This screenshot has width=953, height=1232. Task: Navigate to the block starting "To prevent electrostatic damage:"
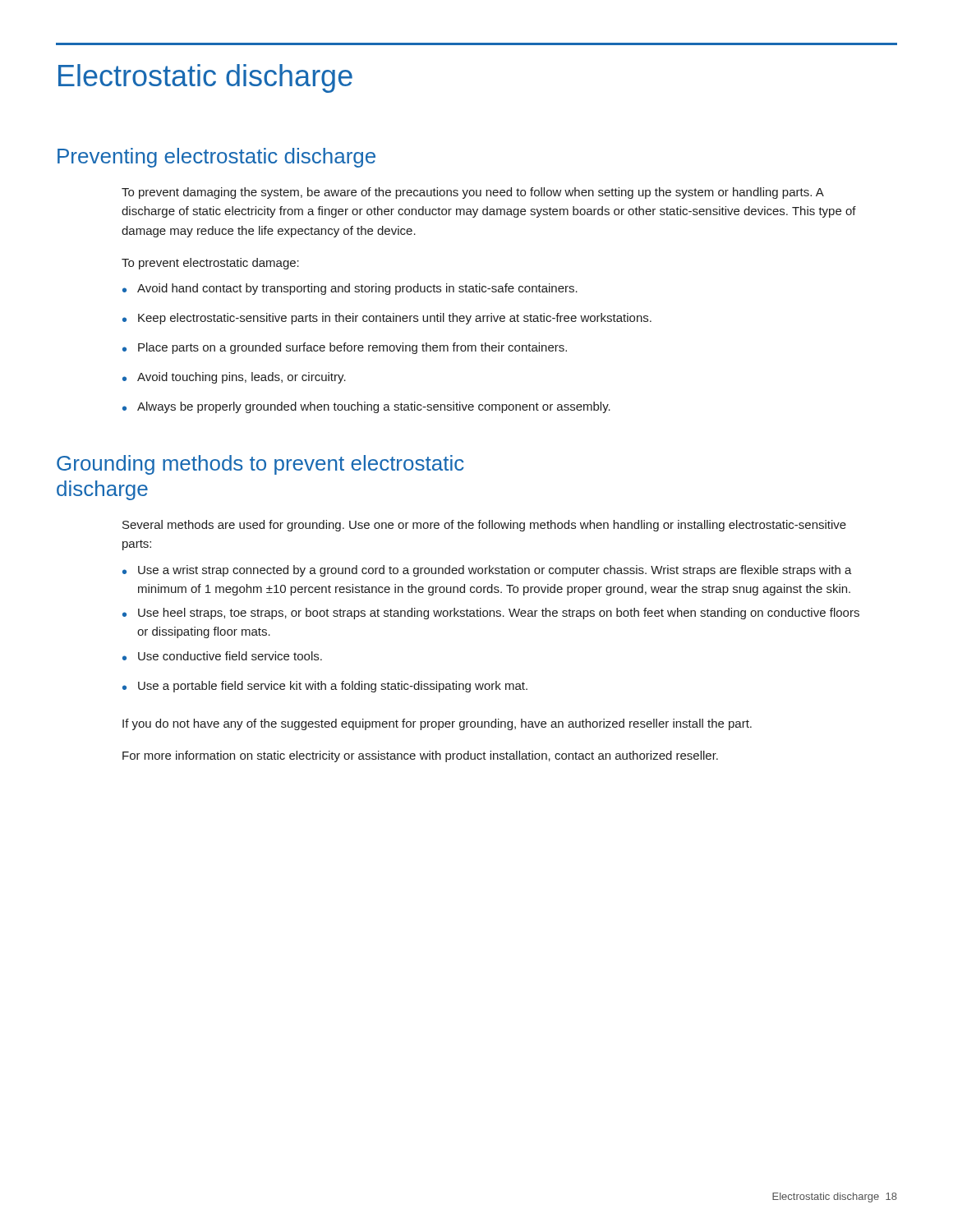tap(211, 262)
